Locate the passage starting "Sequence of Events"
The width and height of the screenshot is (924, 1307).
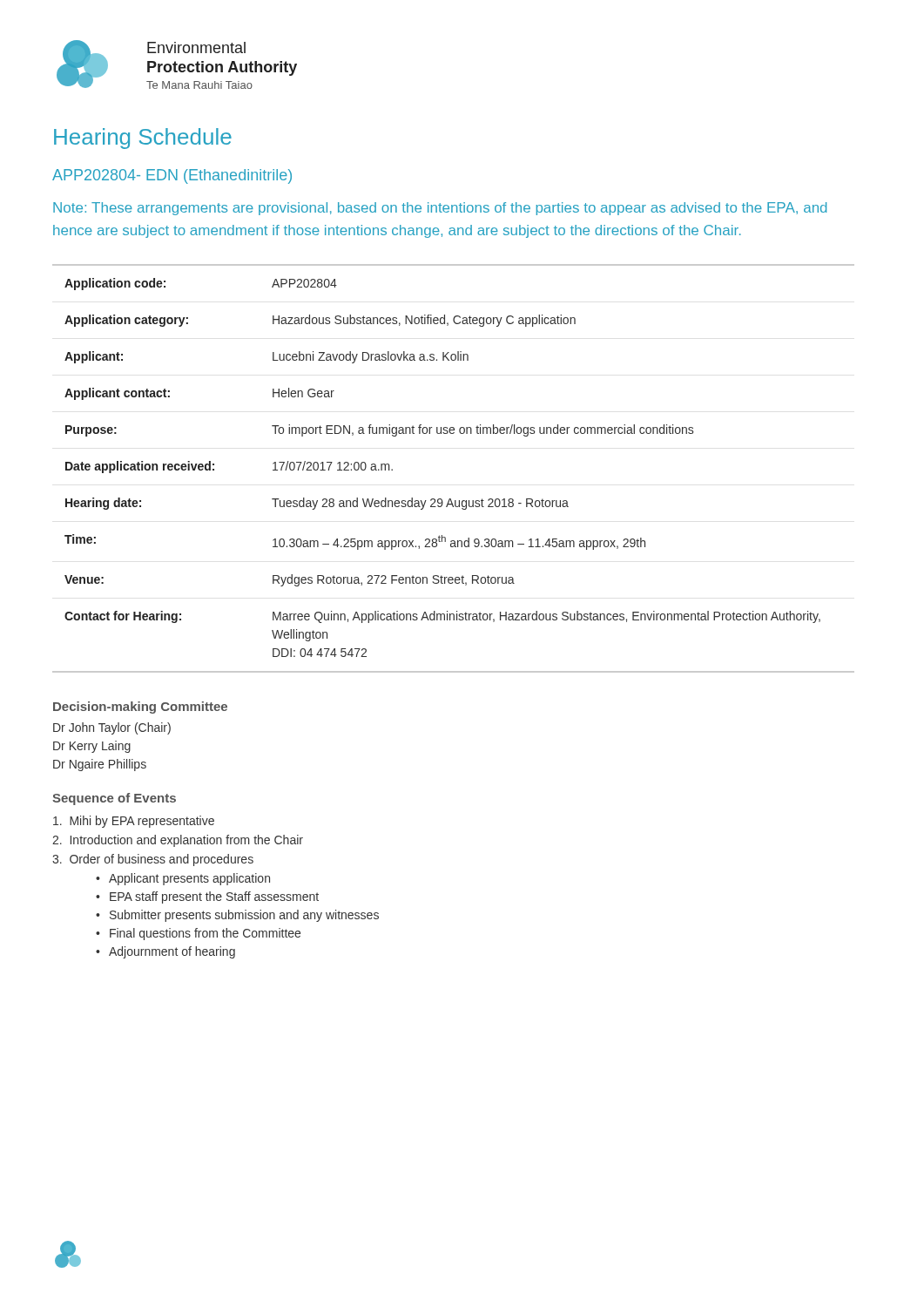114,797
